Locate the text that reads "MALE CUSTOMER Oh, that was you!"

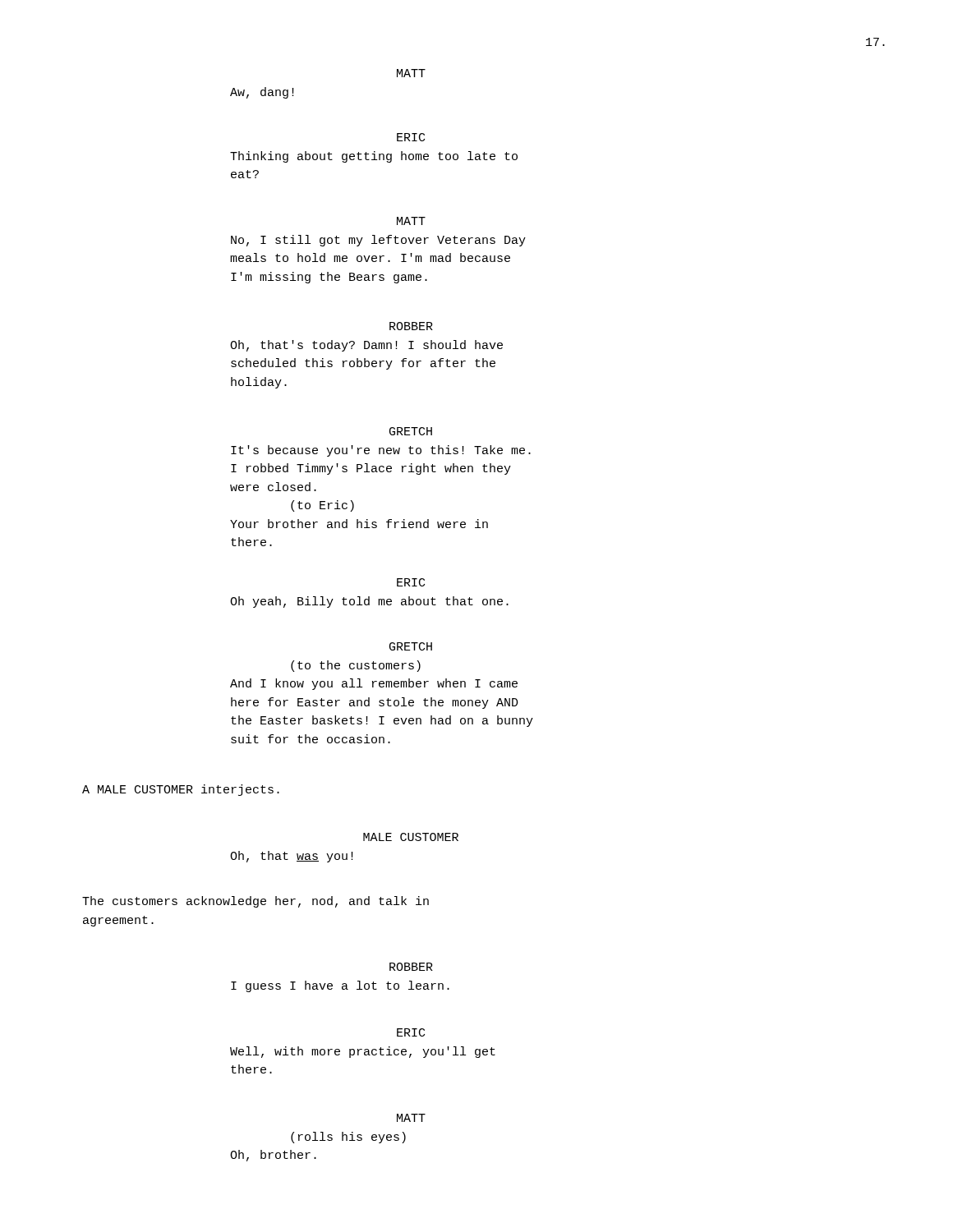411,837
